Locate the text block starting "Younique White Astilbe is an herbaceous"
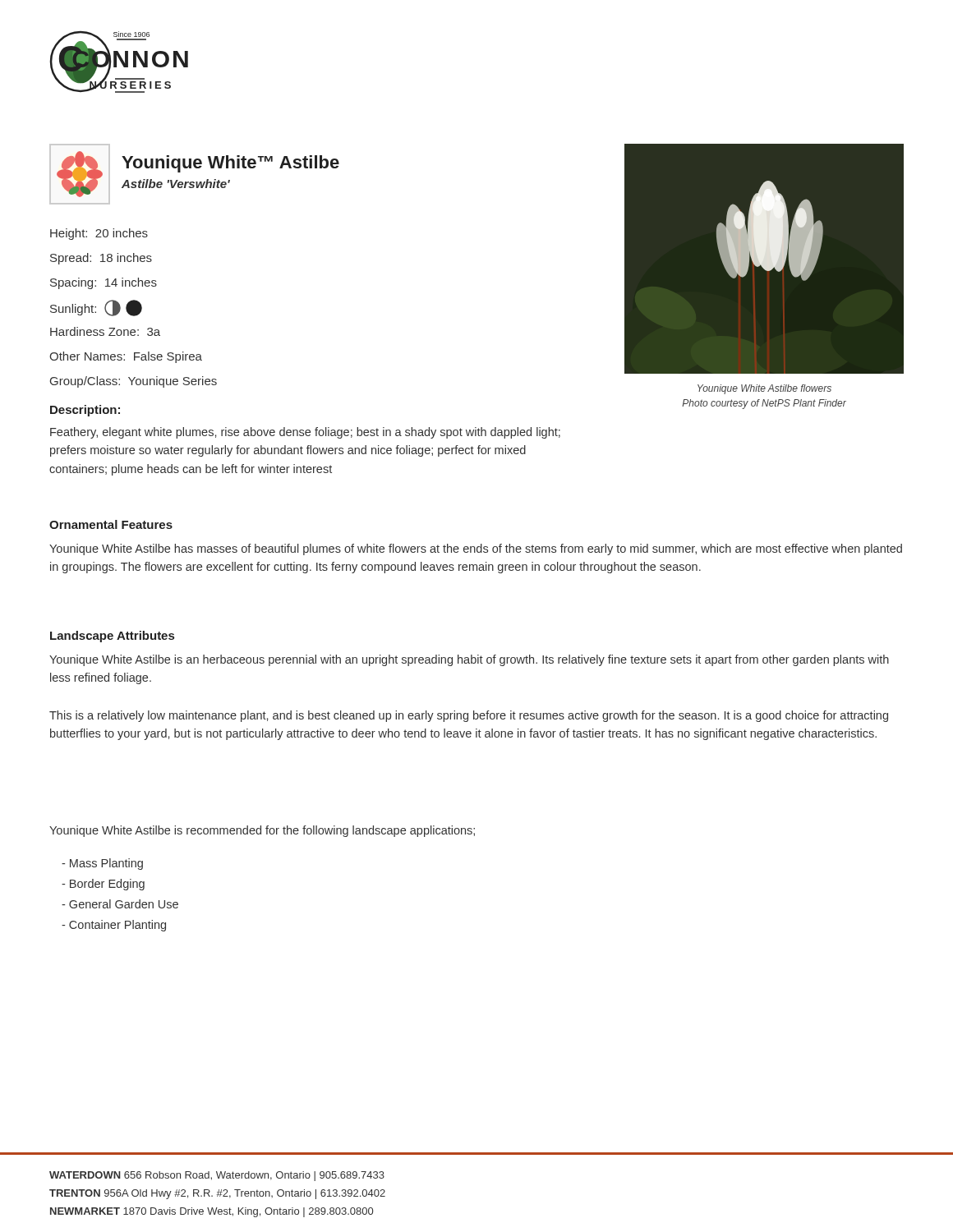 coord(469,669)
